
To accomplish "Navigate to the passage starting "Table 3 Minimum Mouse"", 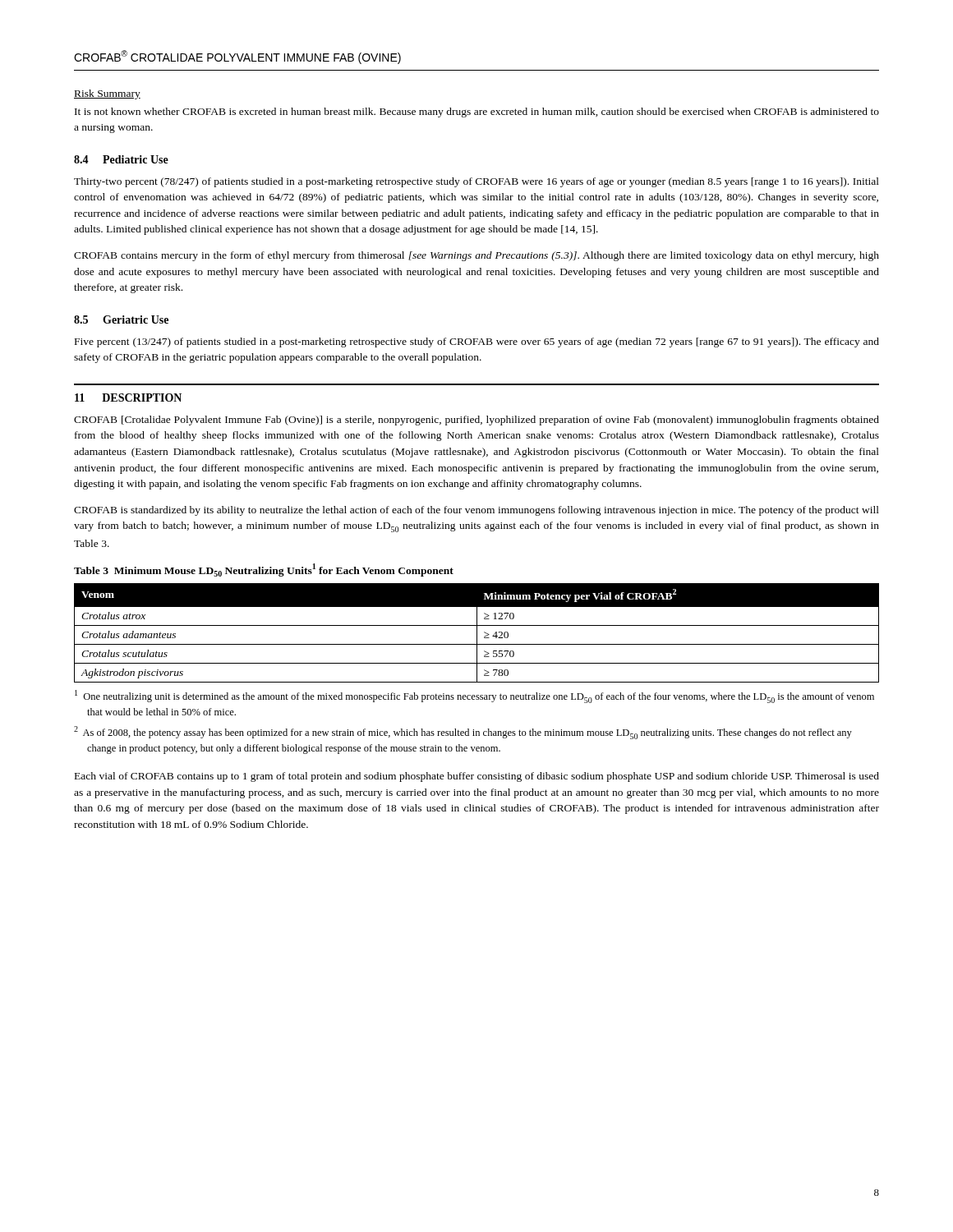I will (264, 570).
